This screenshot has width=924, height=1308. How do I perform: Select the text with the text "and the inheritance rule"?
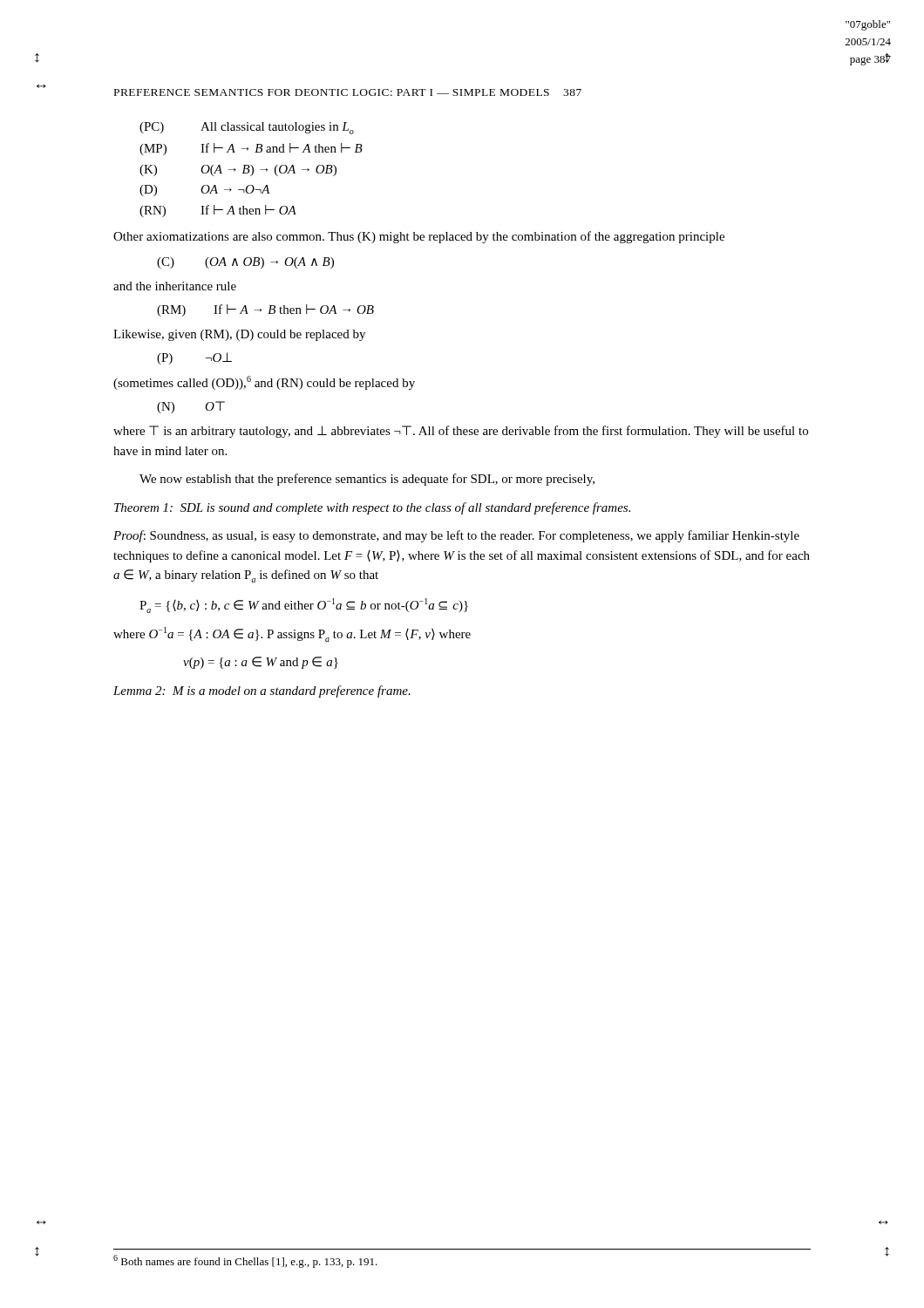click(175, 286)
